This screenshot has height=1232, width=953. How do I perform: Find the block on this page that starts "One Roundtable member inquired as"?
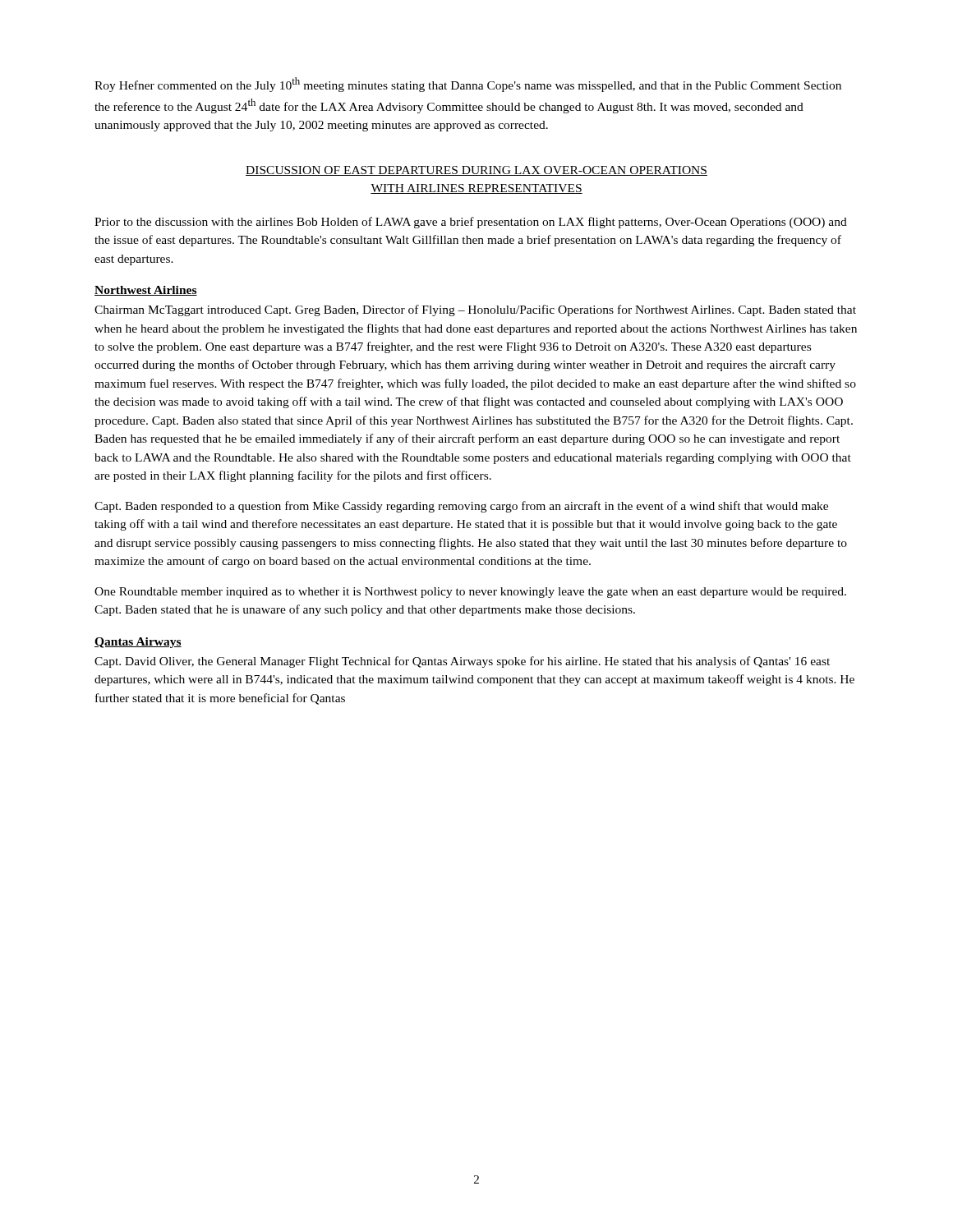point(476,600)
